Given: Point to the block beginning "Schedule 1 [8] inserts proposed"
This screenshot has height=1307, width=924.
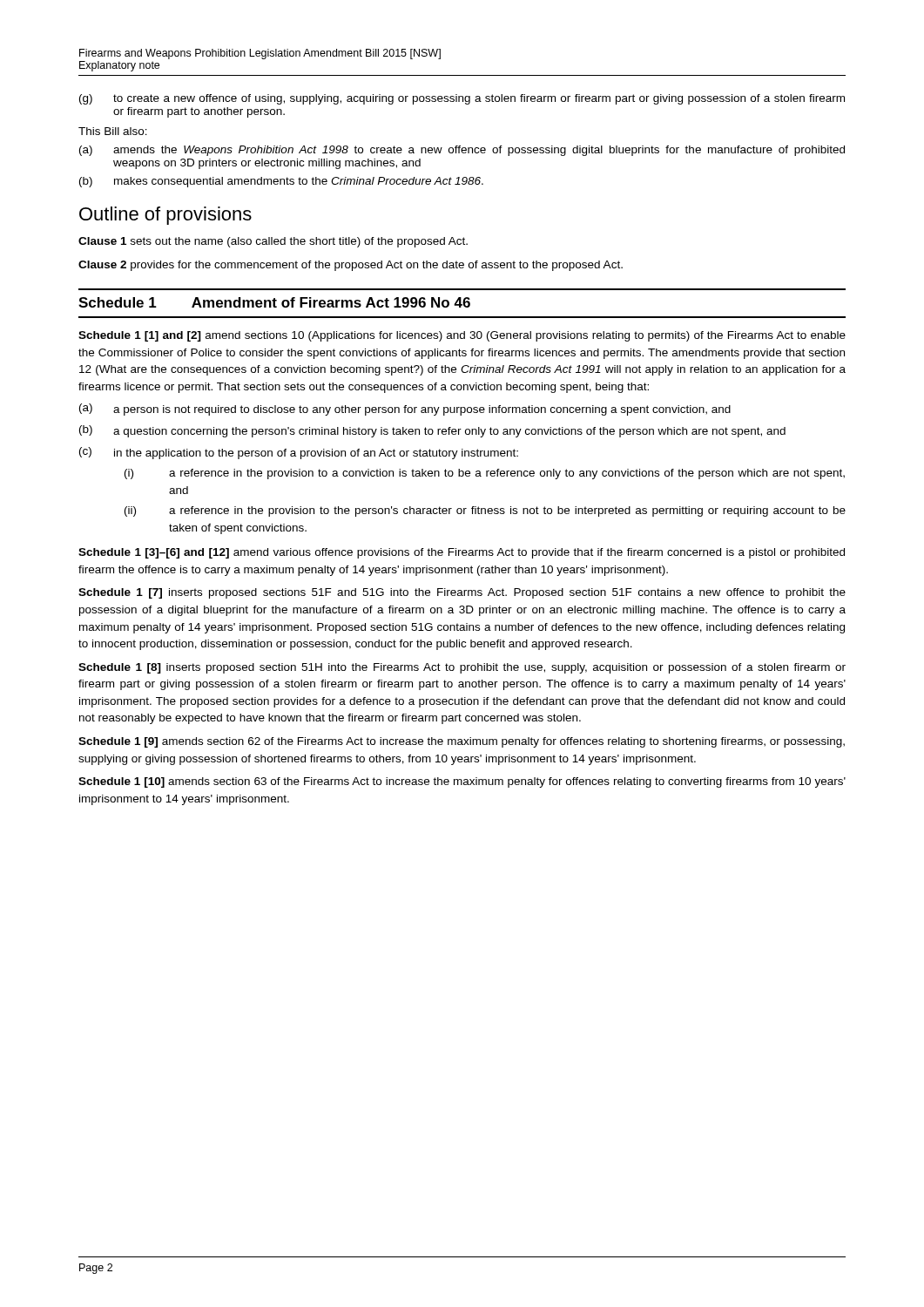Looking at the screenshot, I should click(462, 692).
